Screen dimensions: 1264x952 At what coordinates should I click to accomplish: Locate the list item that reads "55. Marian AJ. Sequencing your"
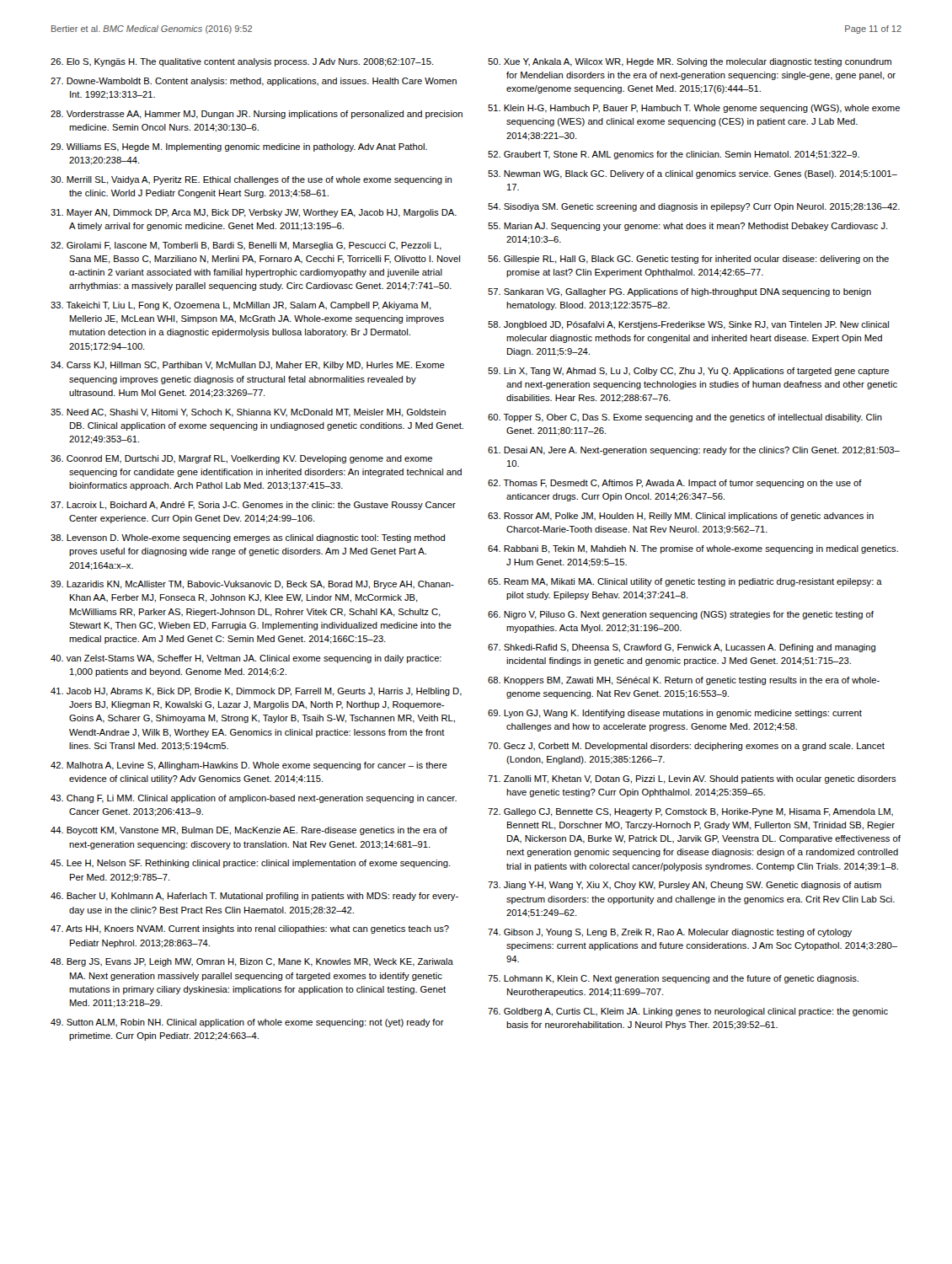[688, 233]
